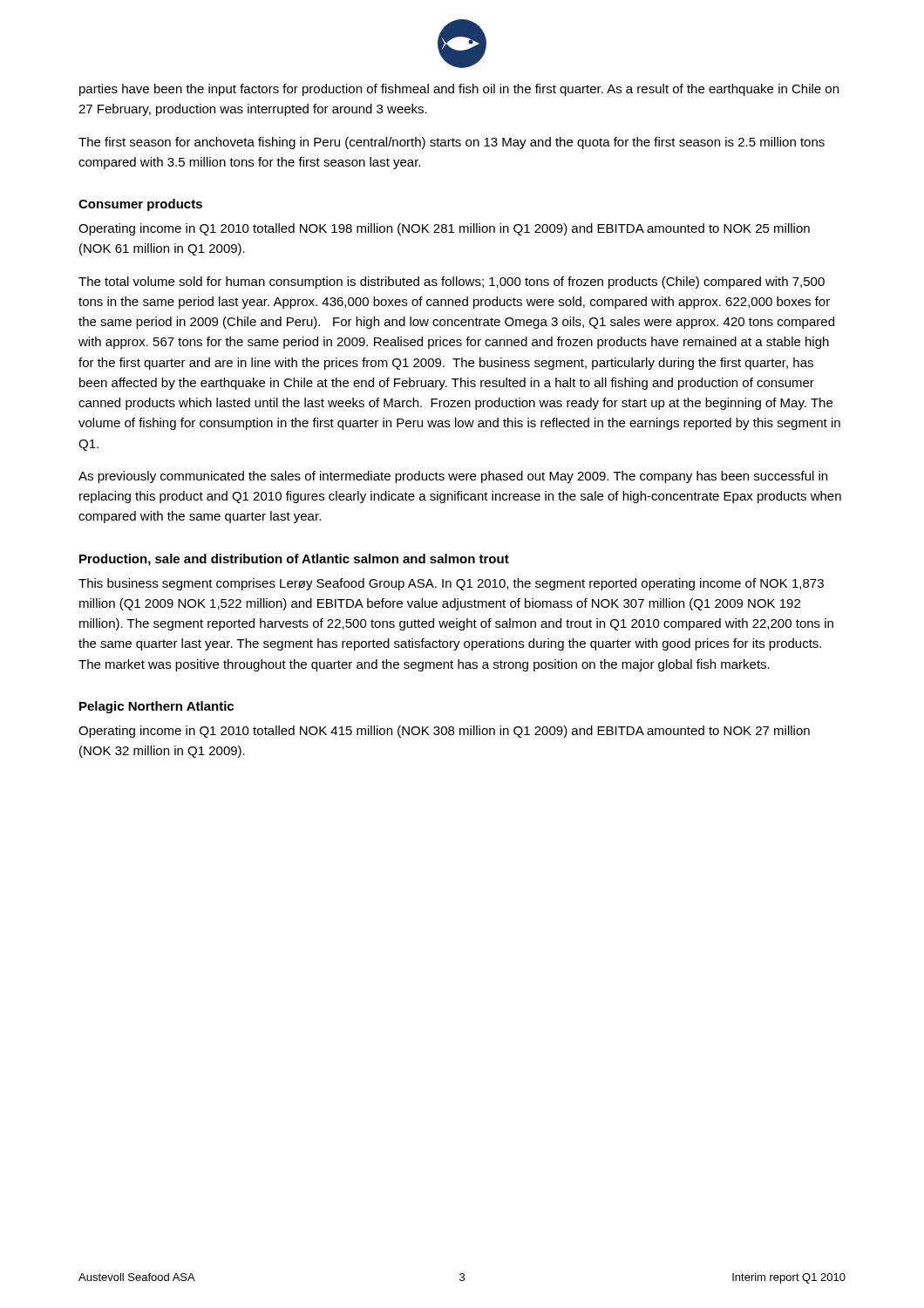Click on the logo
Screen dimensions: 1308x924
[x=462, y=45]
